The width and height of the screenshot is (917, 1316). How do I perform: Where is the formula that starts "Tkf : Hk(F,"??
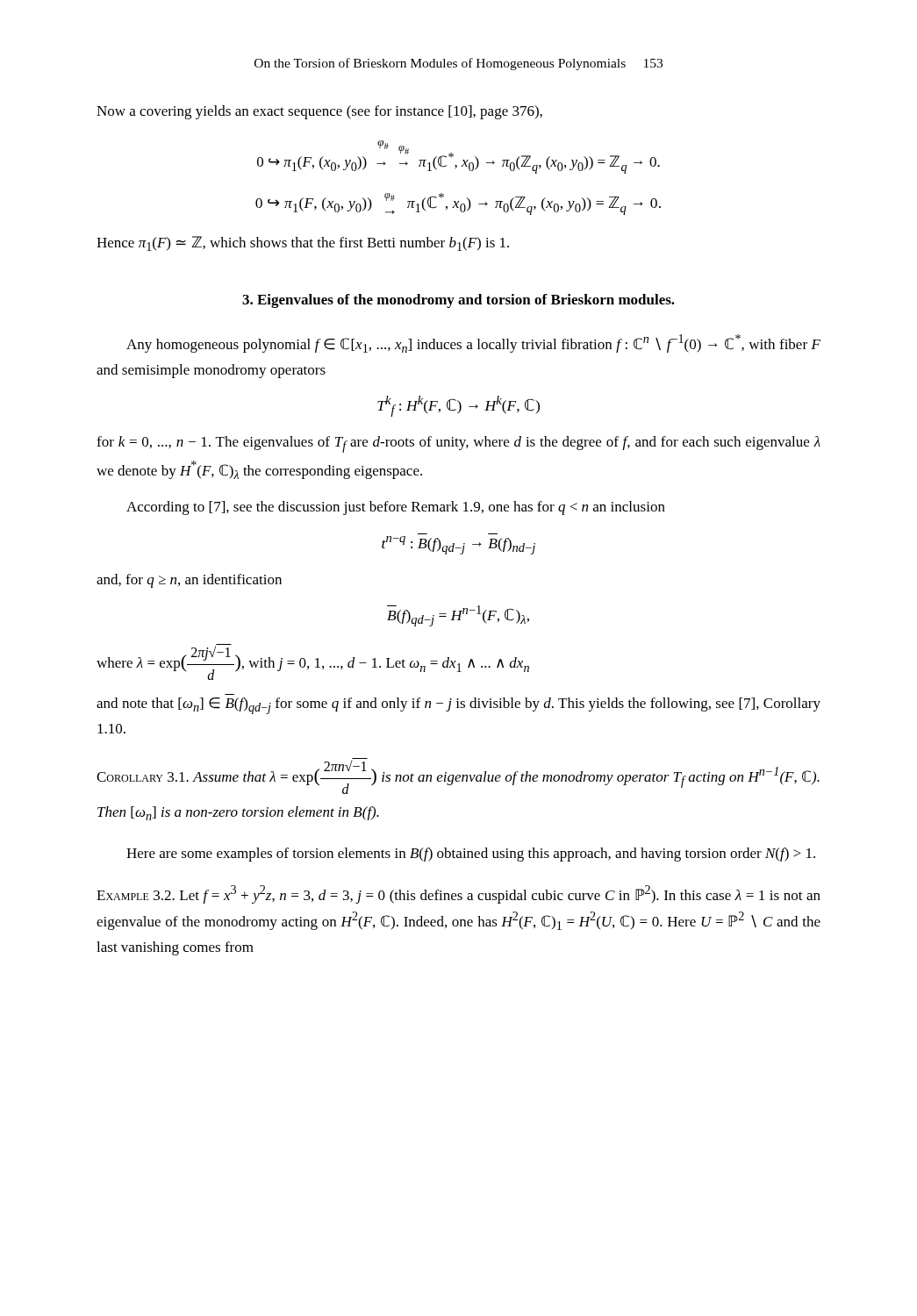coord(458,405)
